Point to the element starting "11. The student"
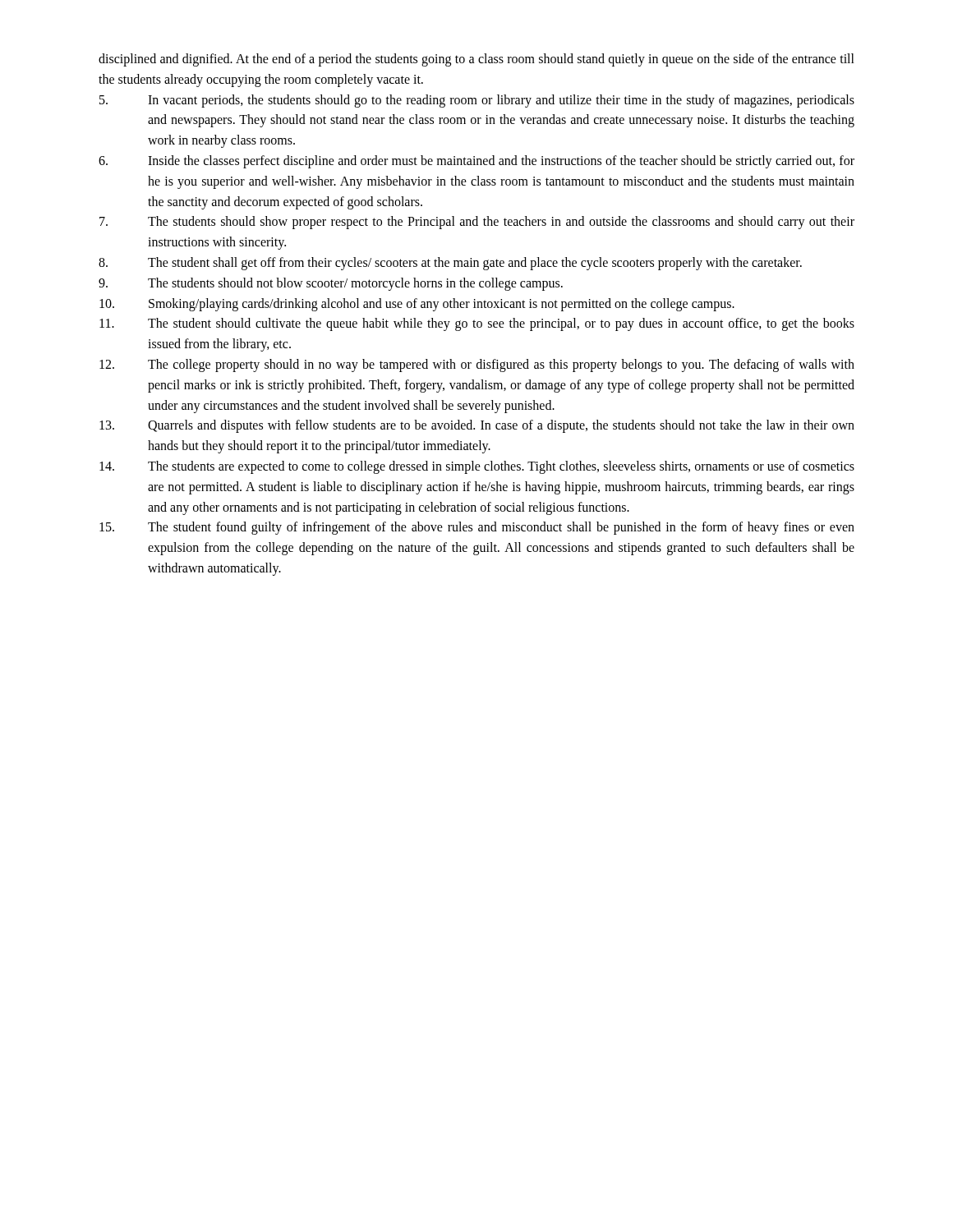 476,334
